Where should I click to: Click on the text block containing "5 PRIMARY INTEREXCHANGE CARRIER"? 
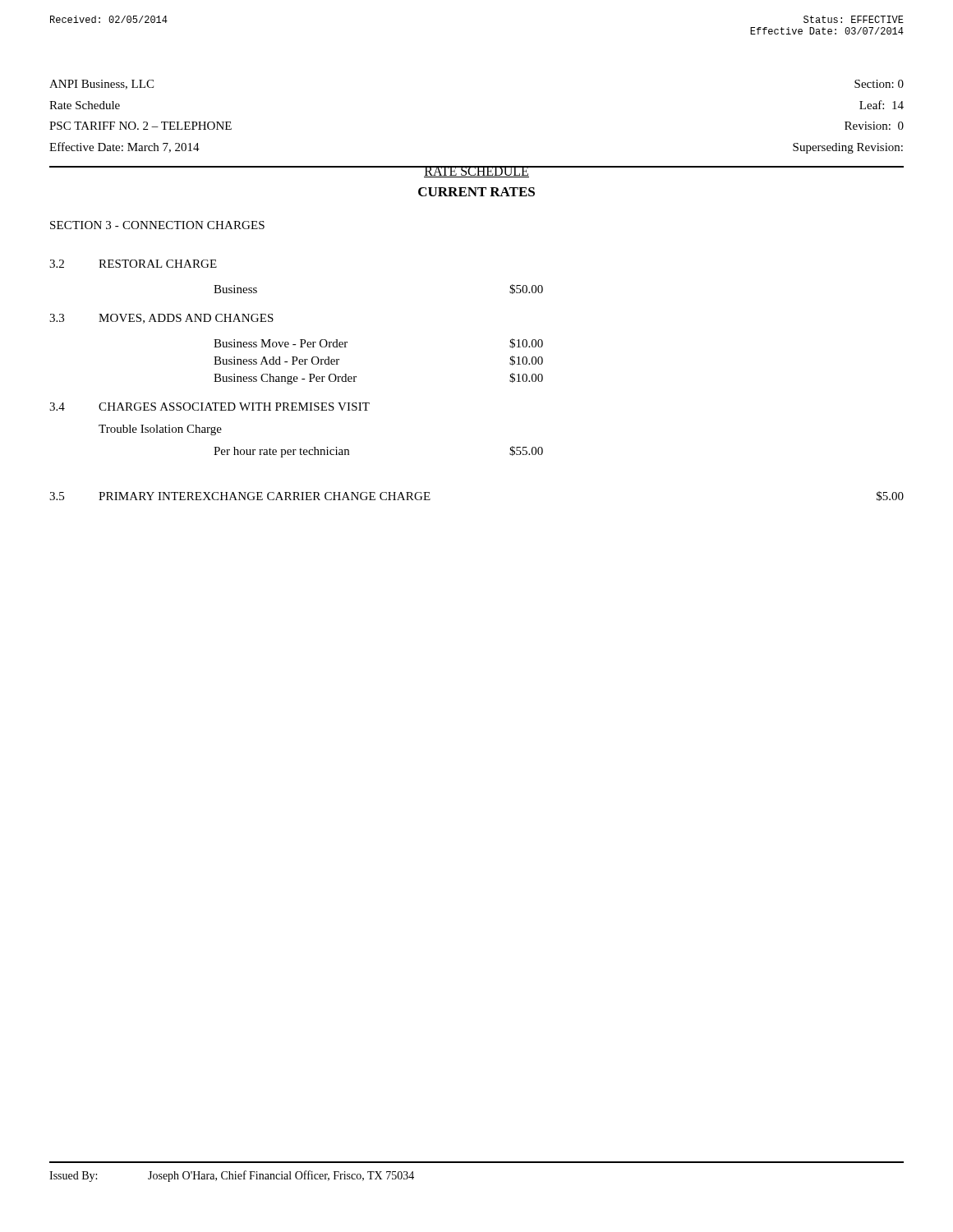[259, 496]
